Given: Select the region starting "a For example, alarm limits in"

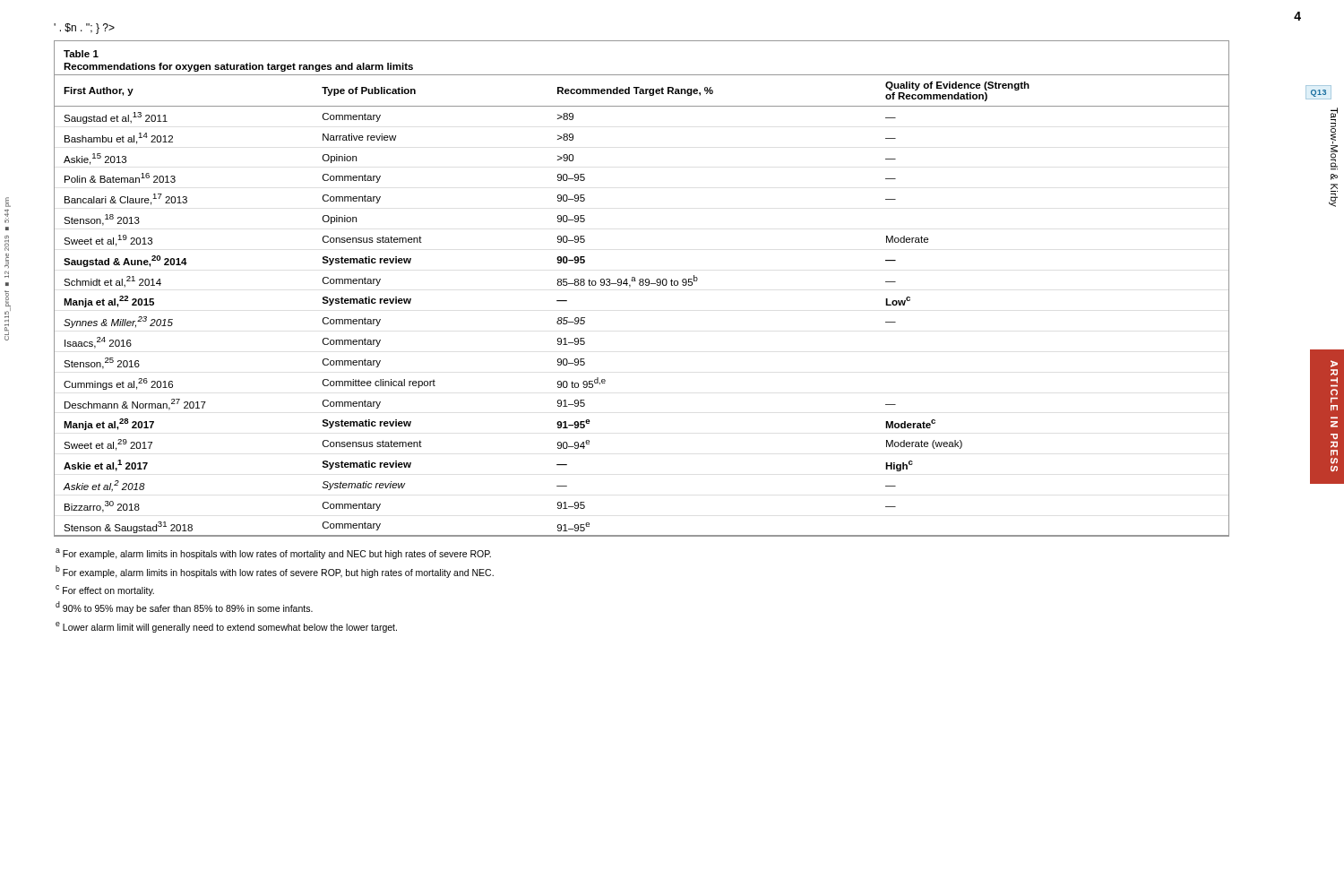Looking at the screenshot, I should pyautogui.click(x=274, y=553).
